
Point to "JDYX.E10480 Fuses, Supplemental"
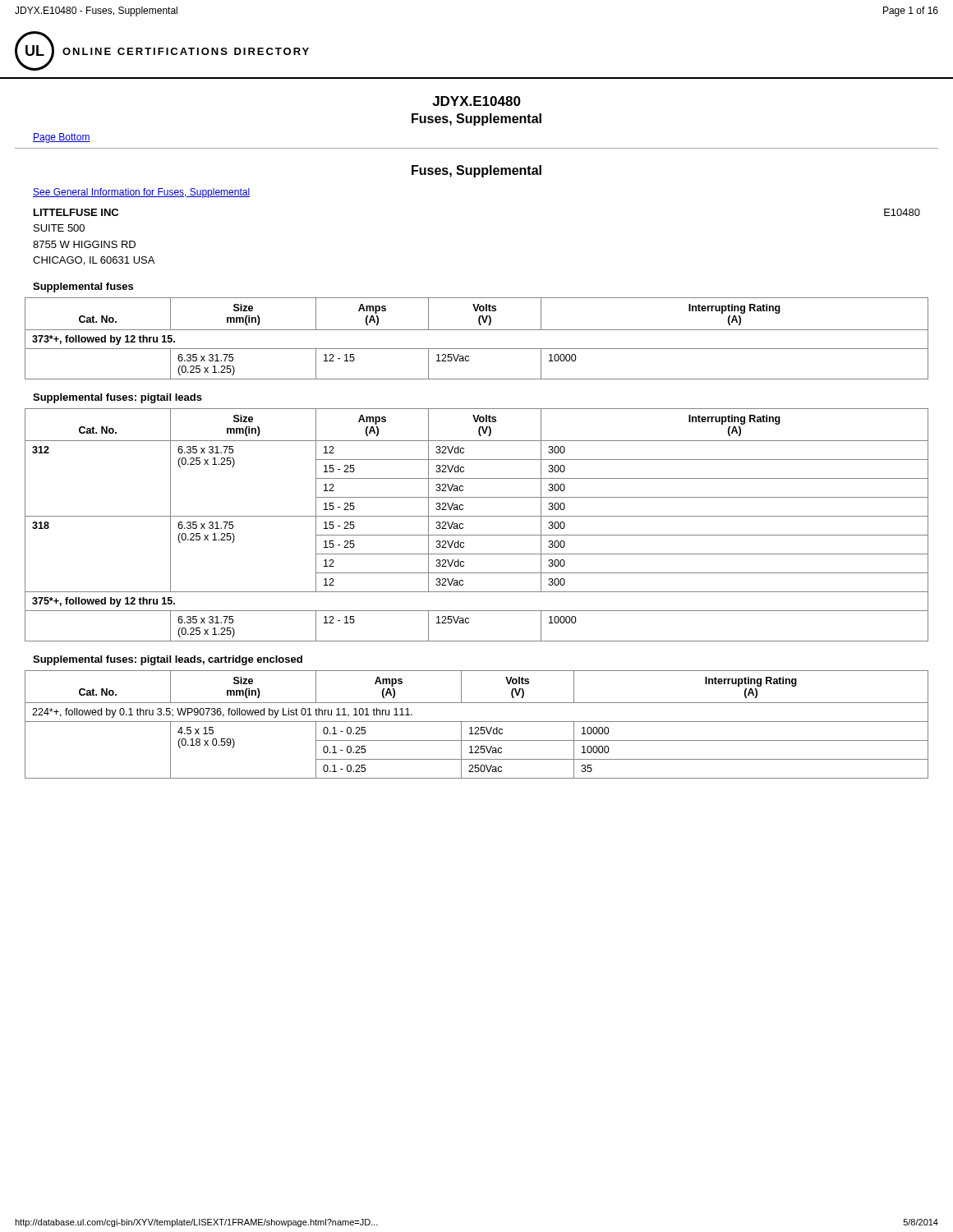[476, 110]
